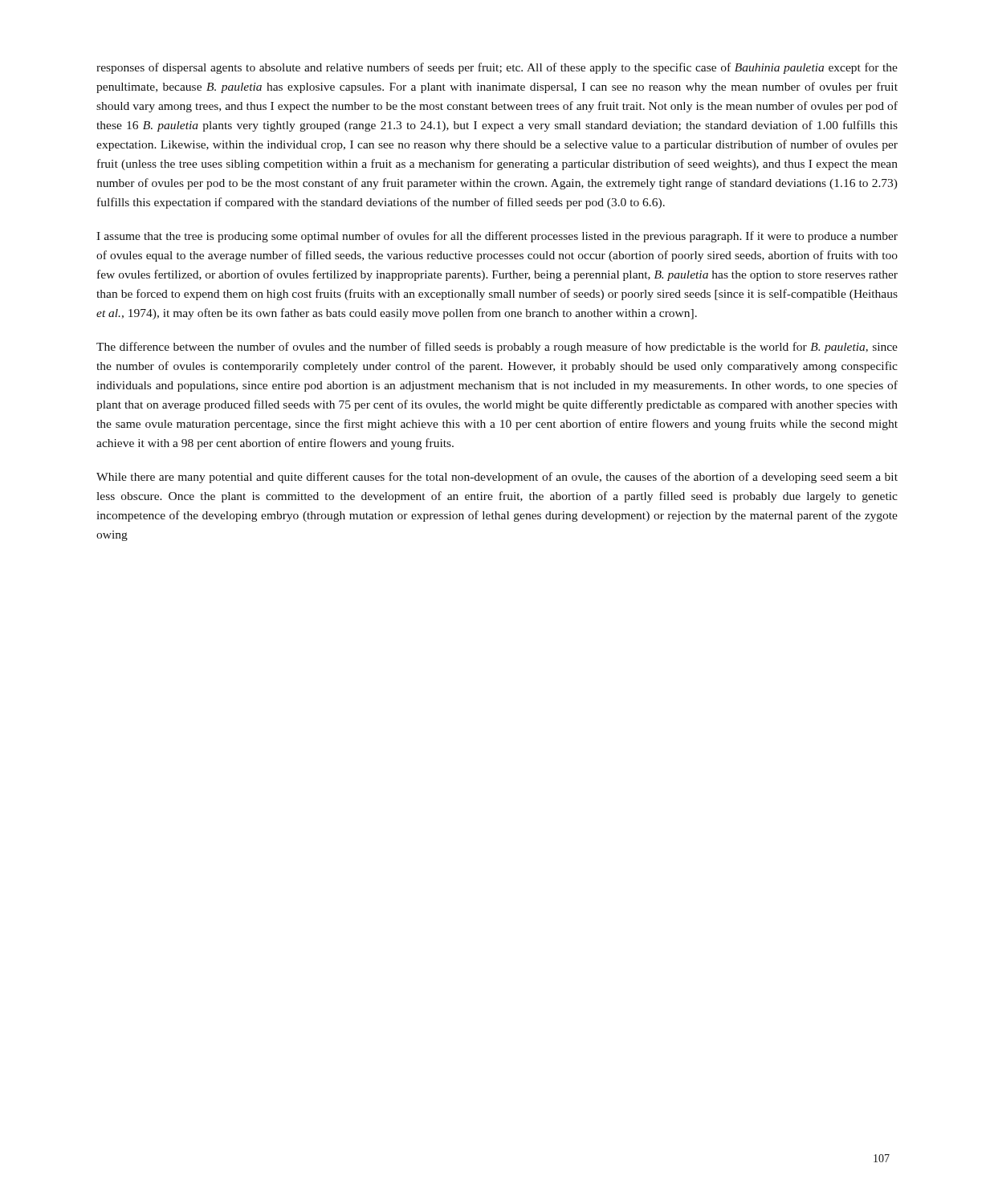Locate the text block that says "The difference between the number"
The height and width of the screenshot is (1204, 986).
[497, 395]
